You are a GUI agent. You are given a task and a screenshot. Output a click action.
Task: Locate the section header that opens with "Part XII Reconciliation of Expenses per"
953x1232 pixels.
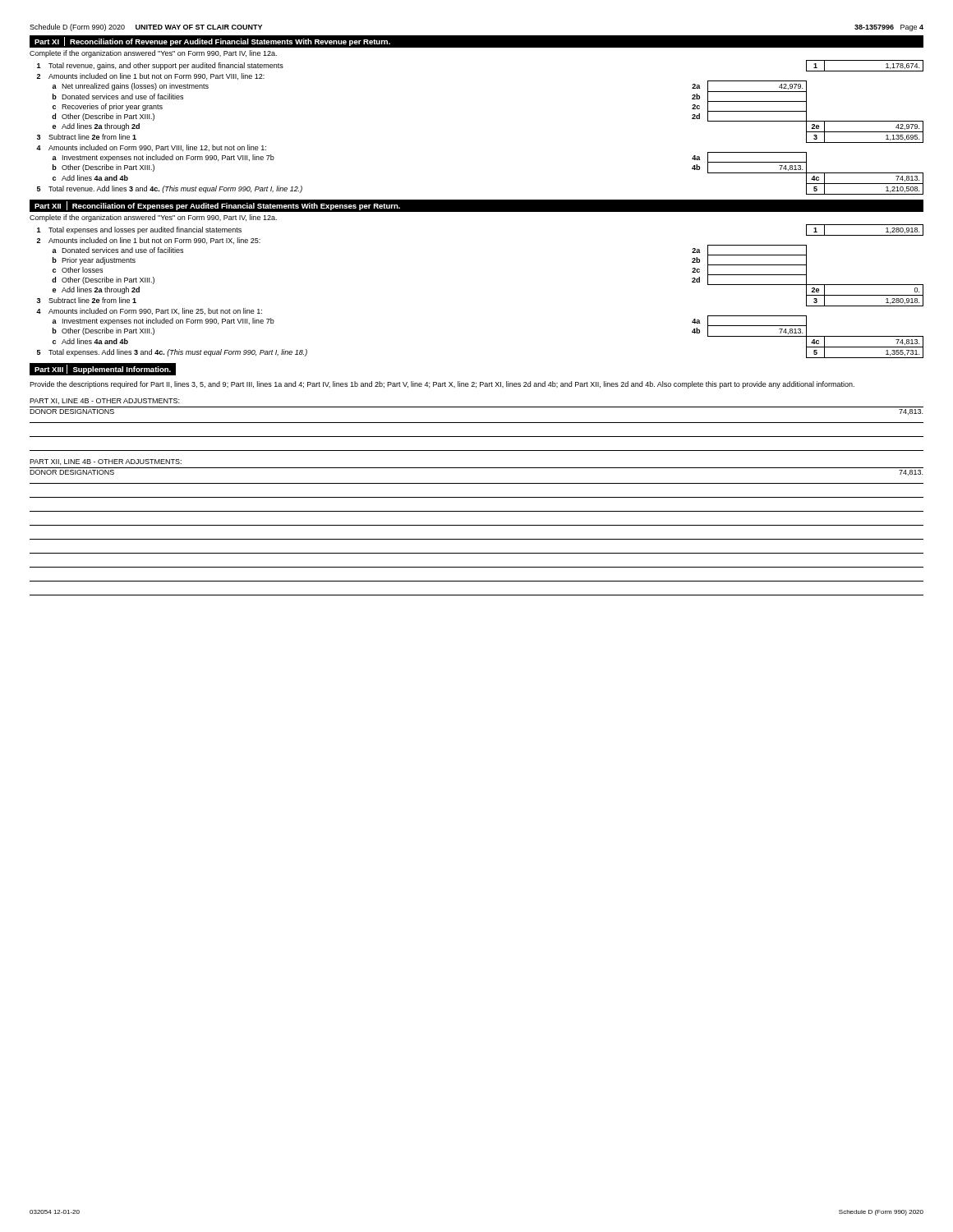[217, 206]
